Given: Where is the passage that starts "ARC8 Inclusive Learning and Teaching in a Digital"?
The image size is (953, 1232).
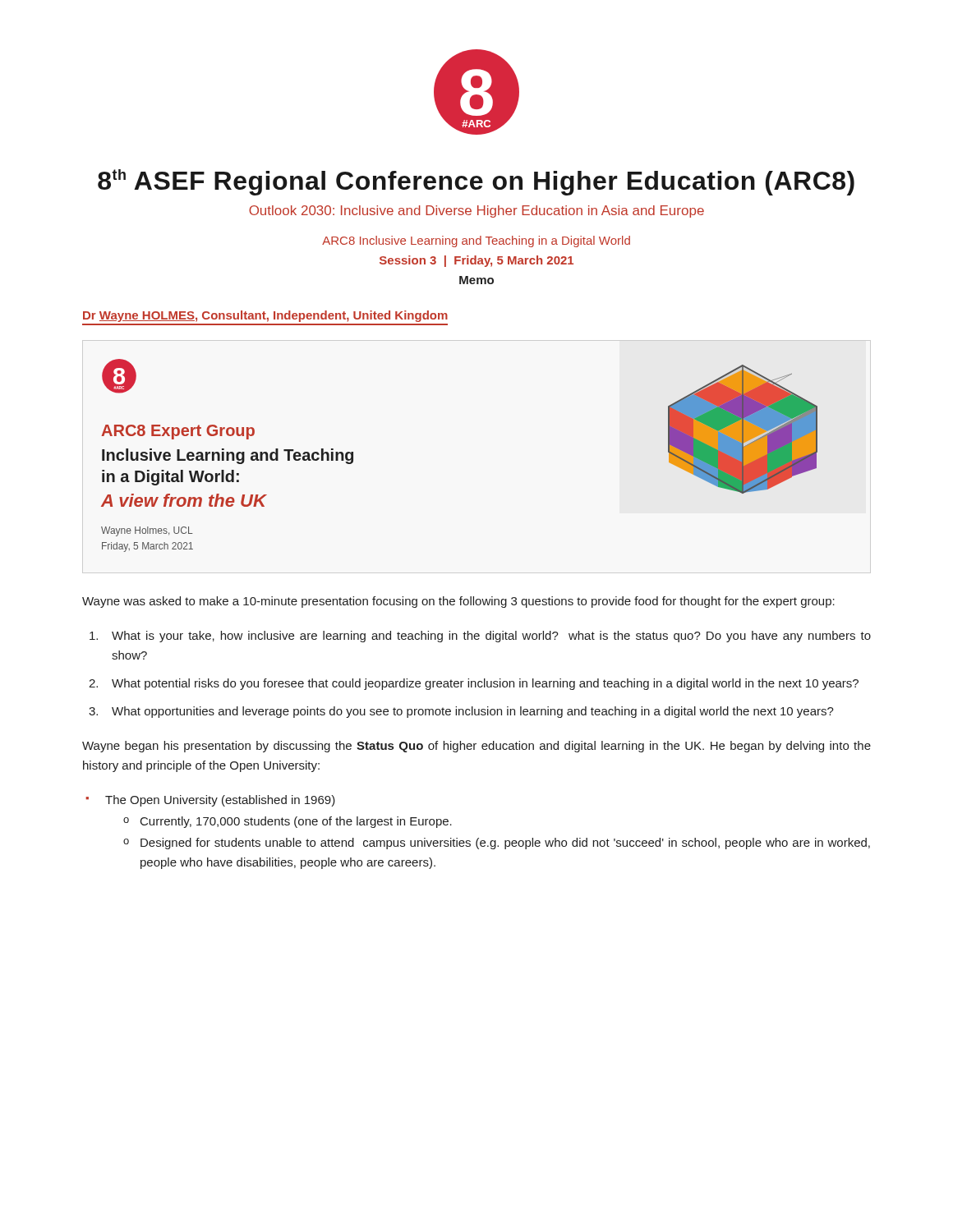Looking at the screenshot, I should (476, 260).
